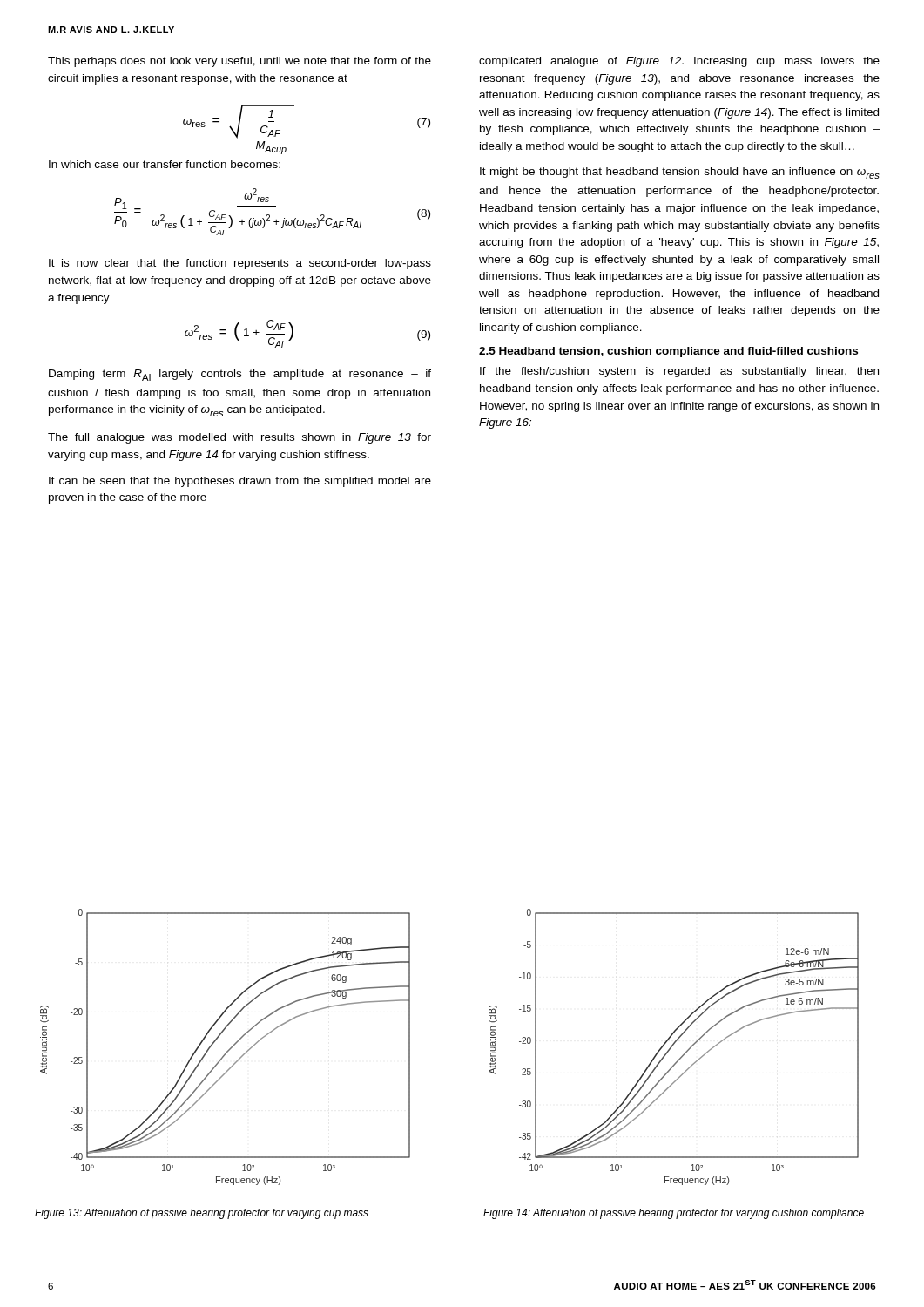Screen dimensions: 1307x924
Task: Select the text block starting "2.5 Headband tension, cushion compliance and"
Action: click(669, 351)
